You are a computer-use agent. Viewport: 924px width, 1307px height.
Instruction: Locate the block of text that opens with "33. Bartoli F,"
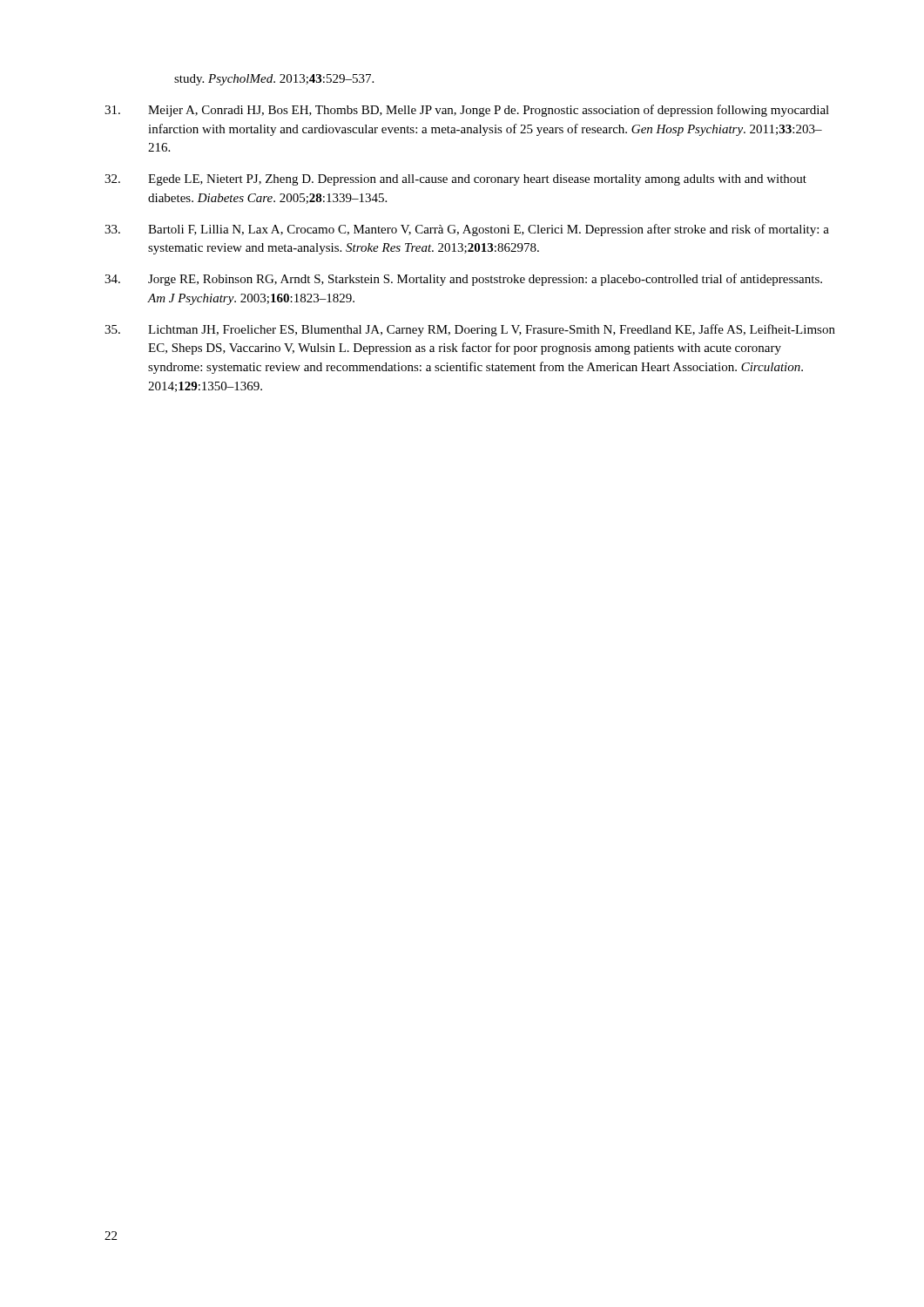471,239
